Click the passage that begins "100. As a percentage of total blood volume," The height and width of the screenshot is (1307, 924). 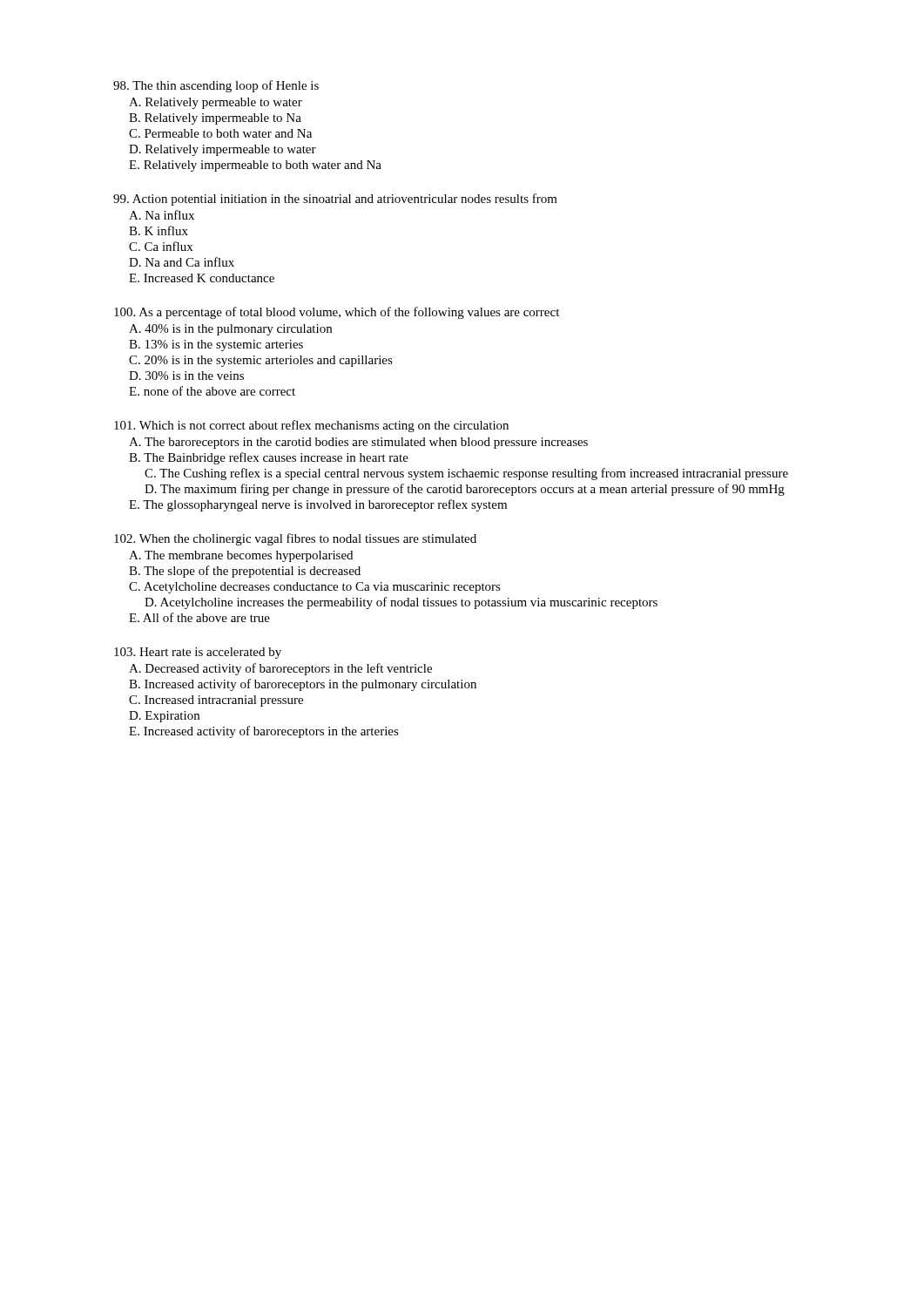(337, 313)
